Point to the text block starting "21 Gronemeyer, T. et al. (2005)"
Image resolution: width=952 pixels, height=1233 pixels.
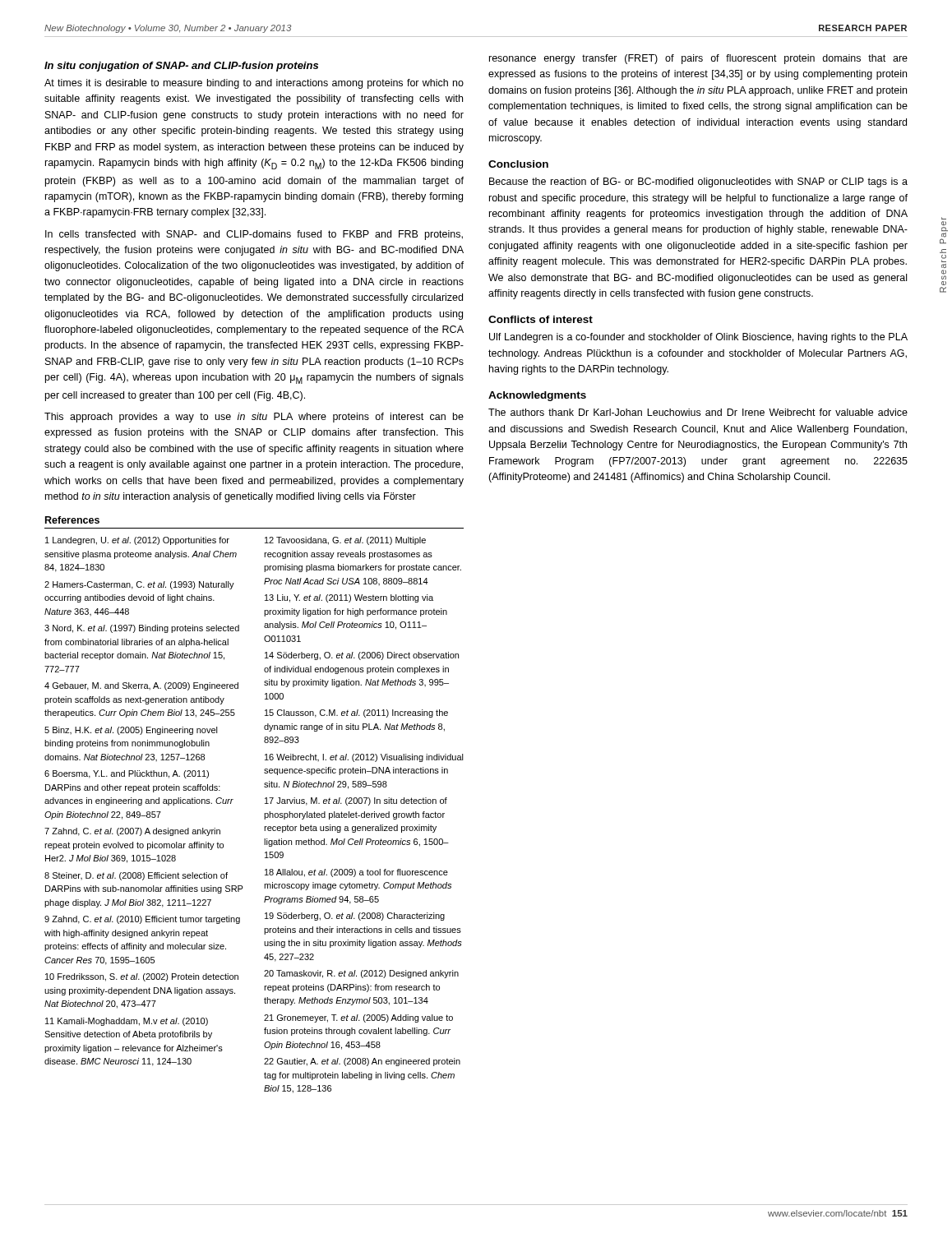(359, 1031)
